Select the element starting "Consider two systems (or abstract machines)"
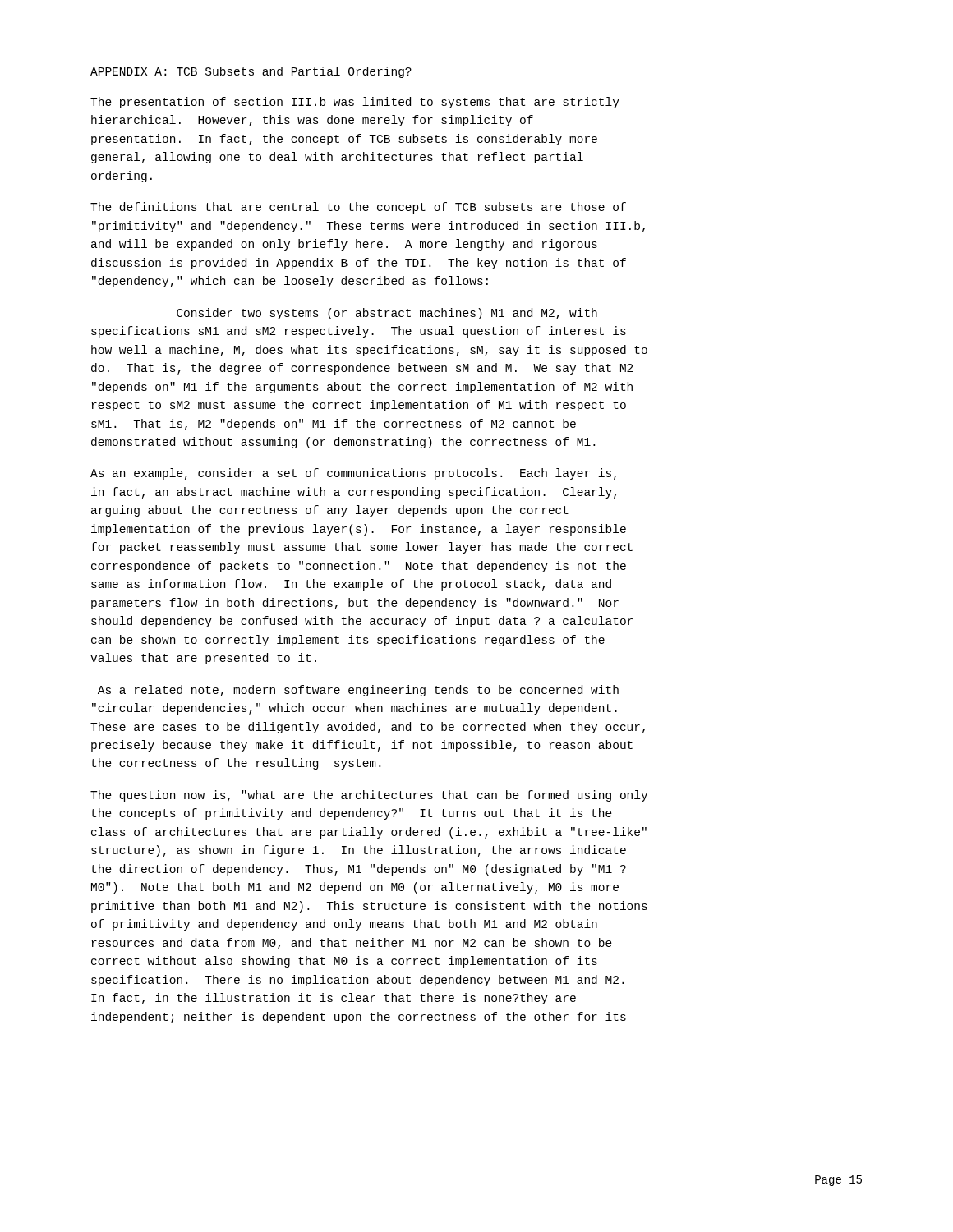 pos(369,378)
